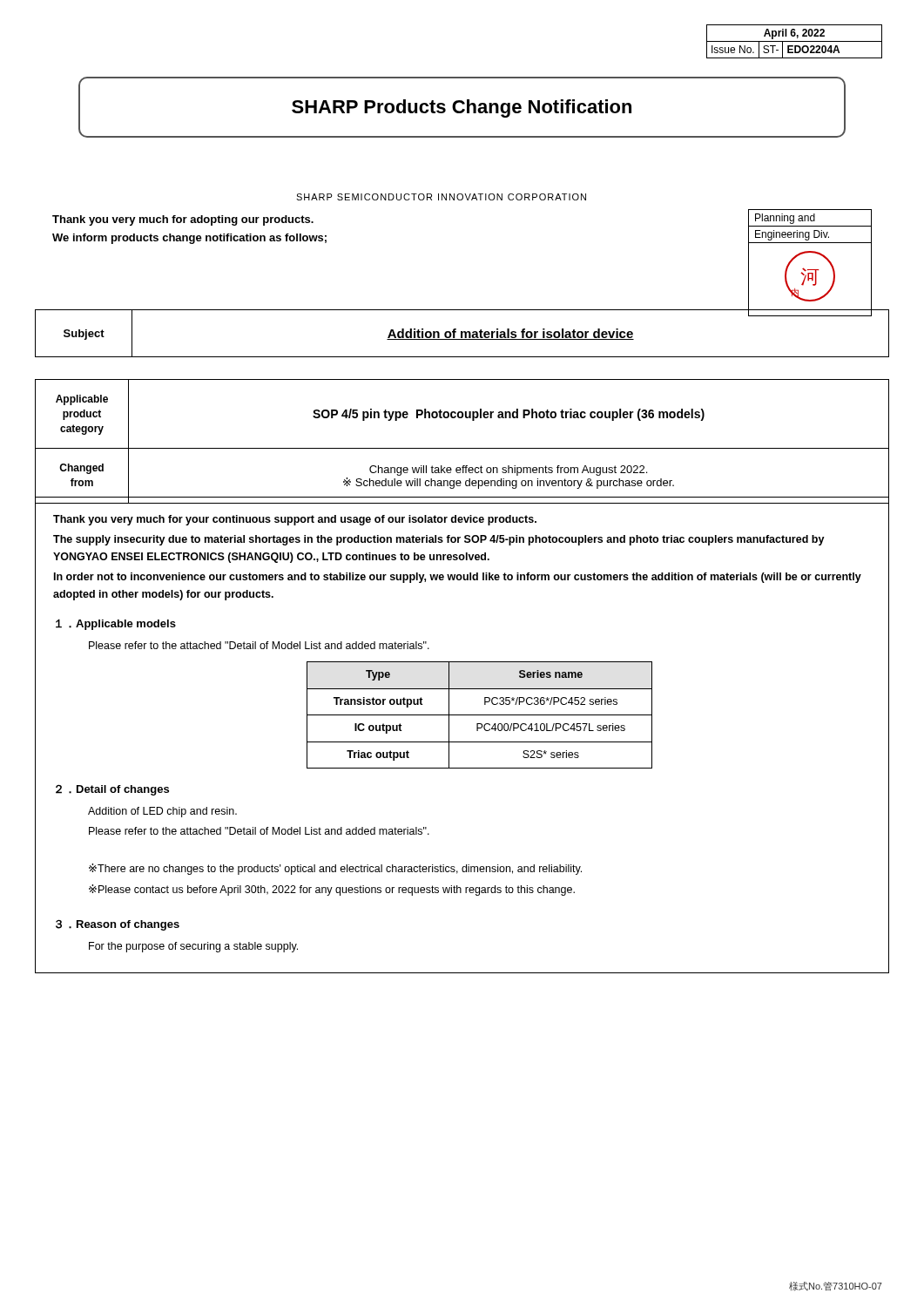Find the table that mentions "April 6, 2022 Issue No."
This screenshot has height=1307, width=924.
coord(794,41)
